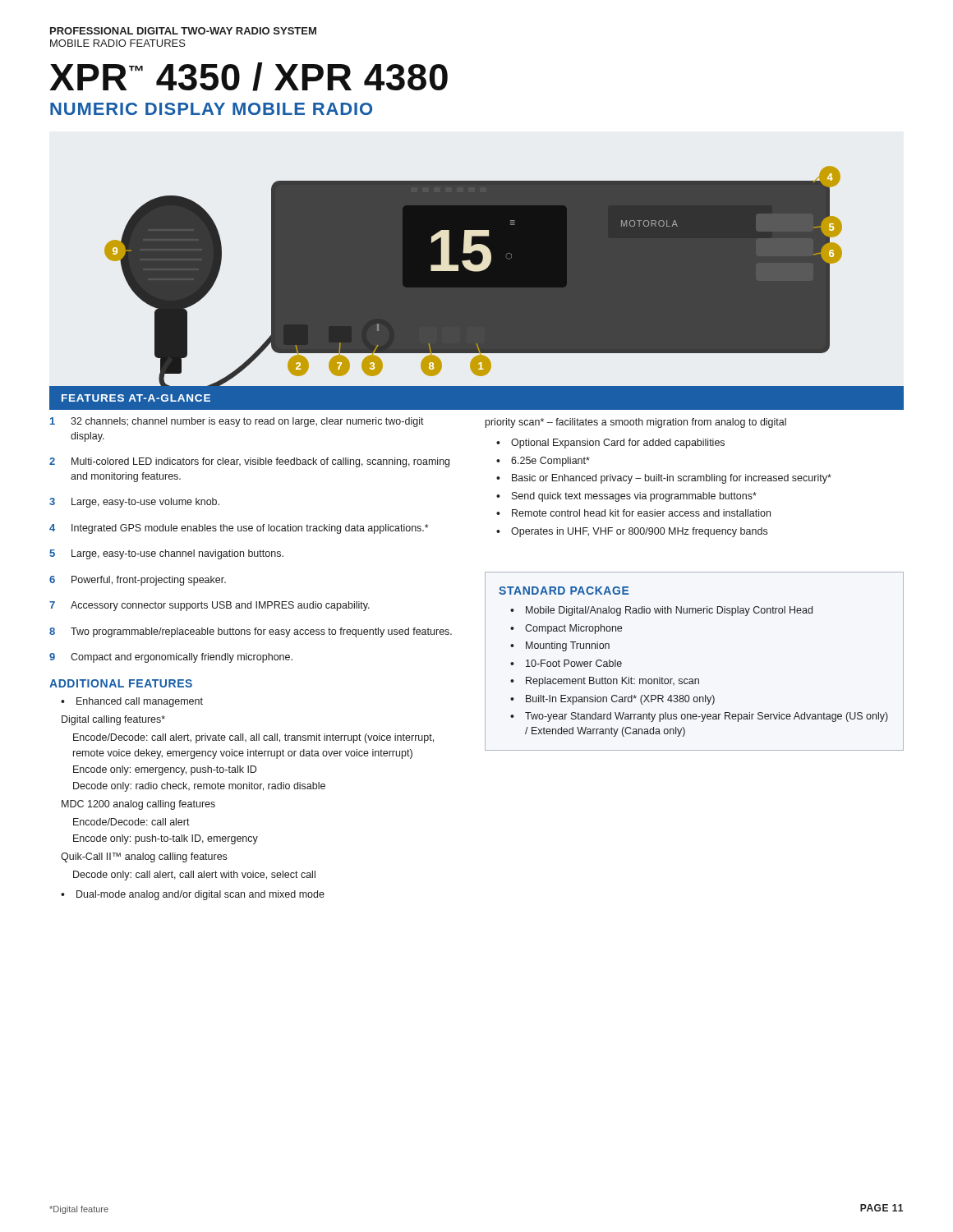This screenshot has height=1232, width=953.
Task: Locate the element starting "4 Integrated GPS"
Action: point(239,529)
